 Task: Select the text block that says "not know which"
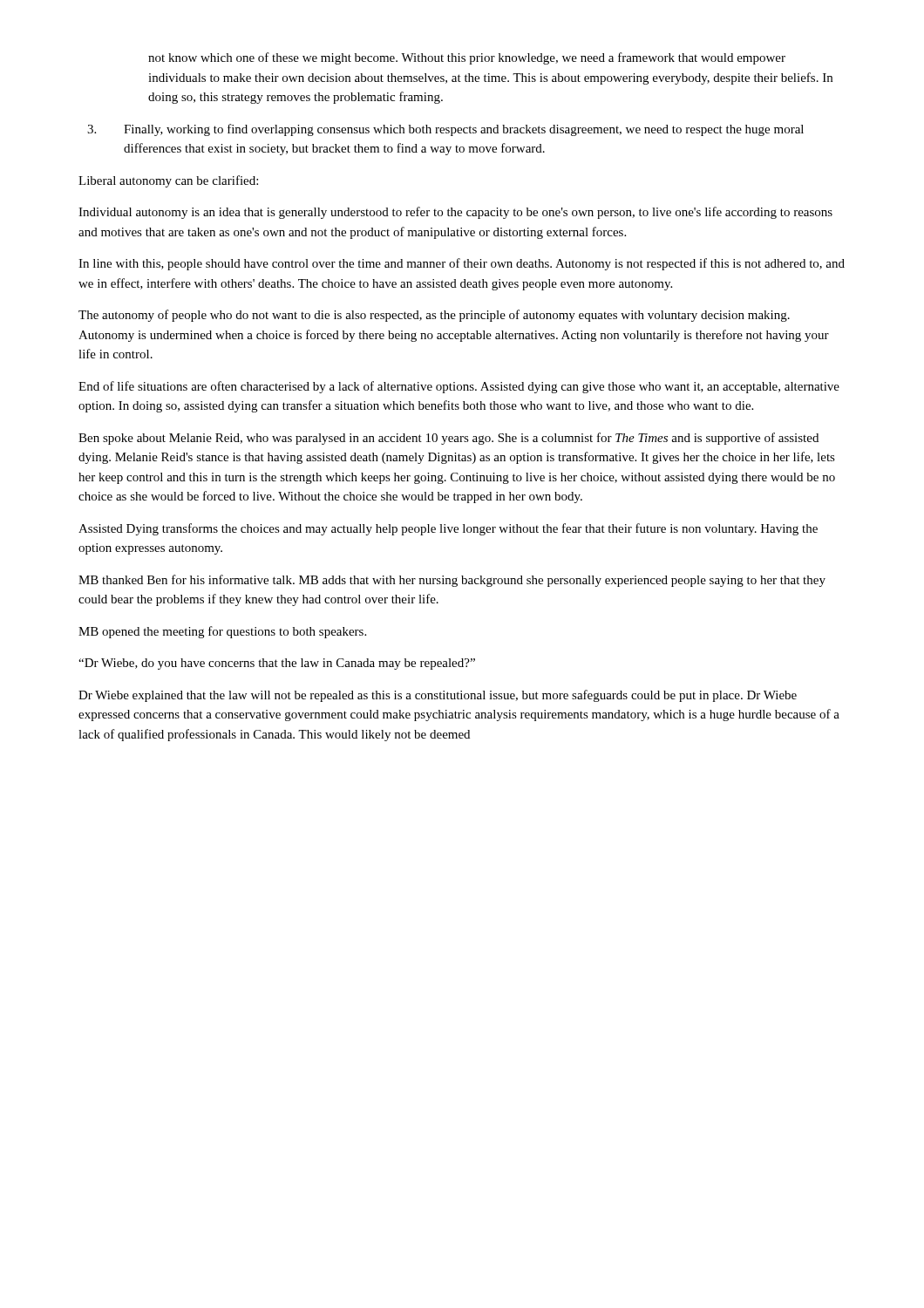(491, 77)
